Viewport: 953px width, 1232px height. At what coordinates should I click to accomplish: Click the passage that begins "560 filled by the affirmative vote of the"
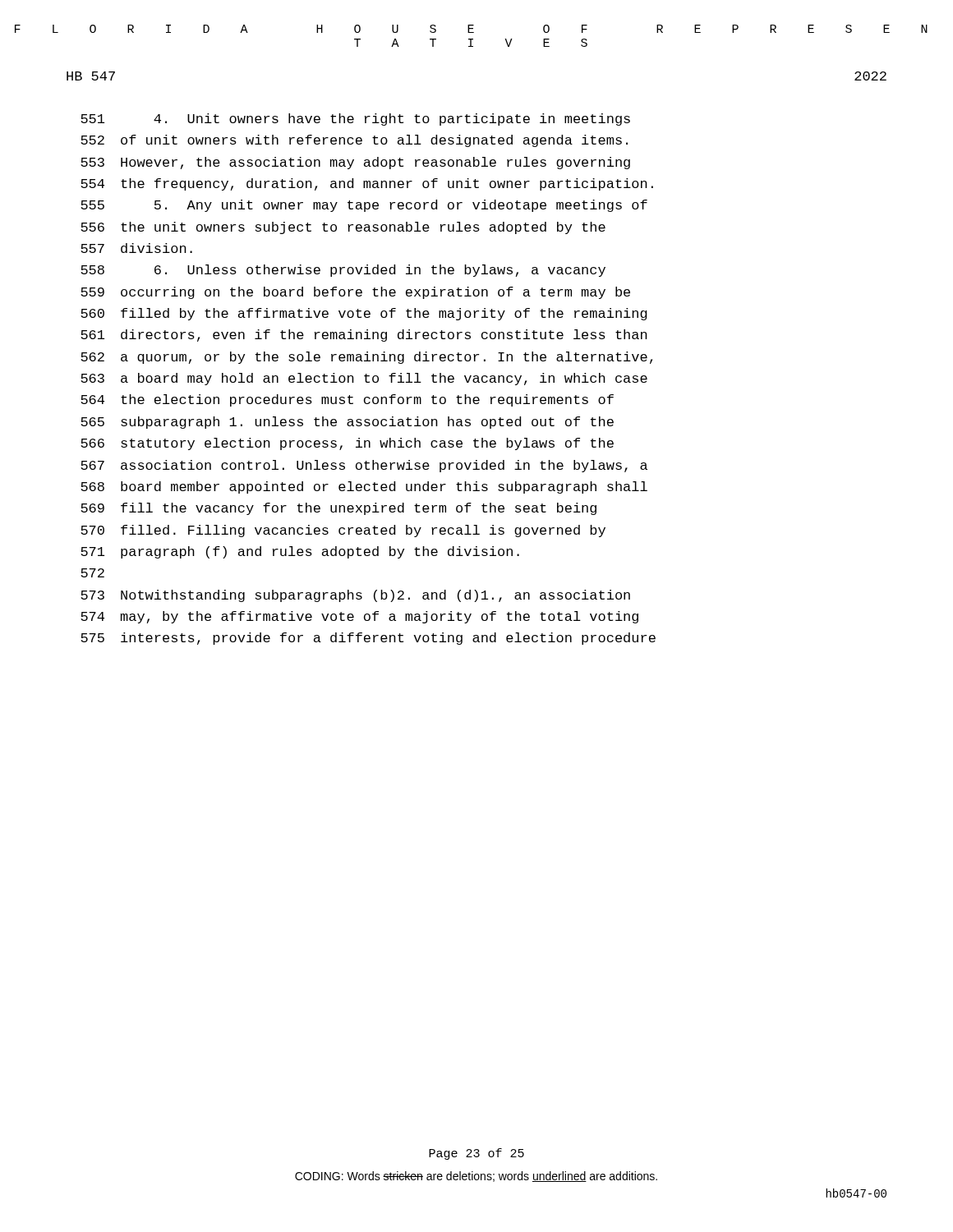click(x=476, y=315)
